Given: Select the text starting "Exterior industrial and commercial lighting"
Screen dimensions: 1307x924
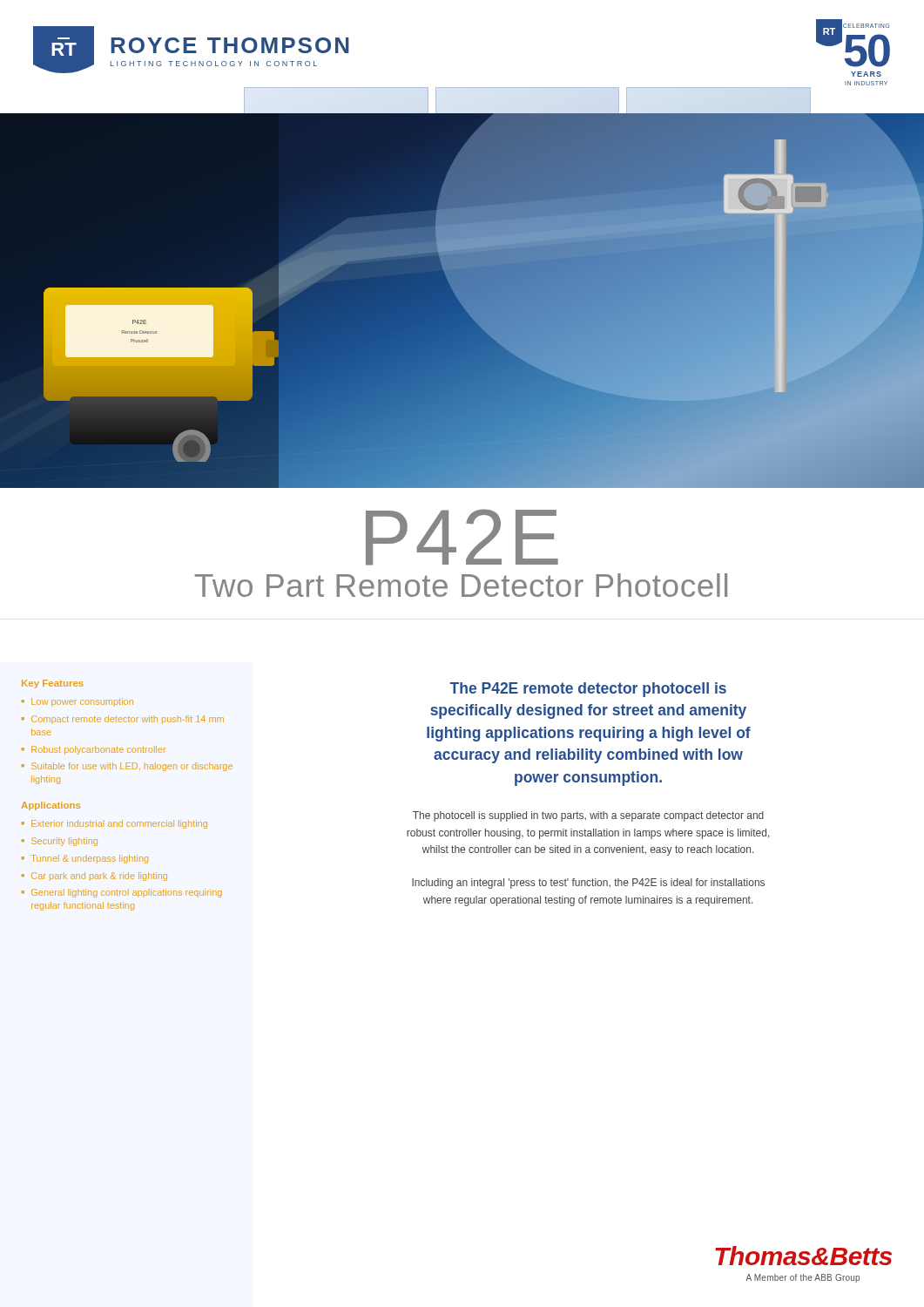Looking at the screenshot, I should click(x=119, y=823).
